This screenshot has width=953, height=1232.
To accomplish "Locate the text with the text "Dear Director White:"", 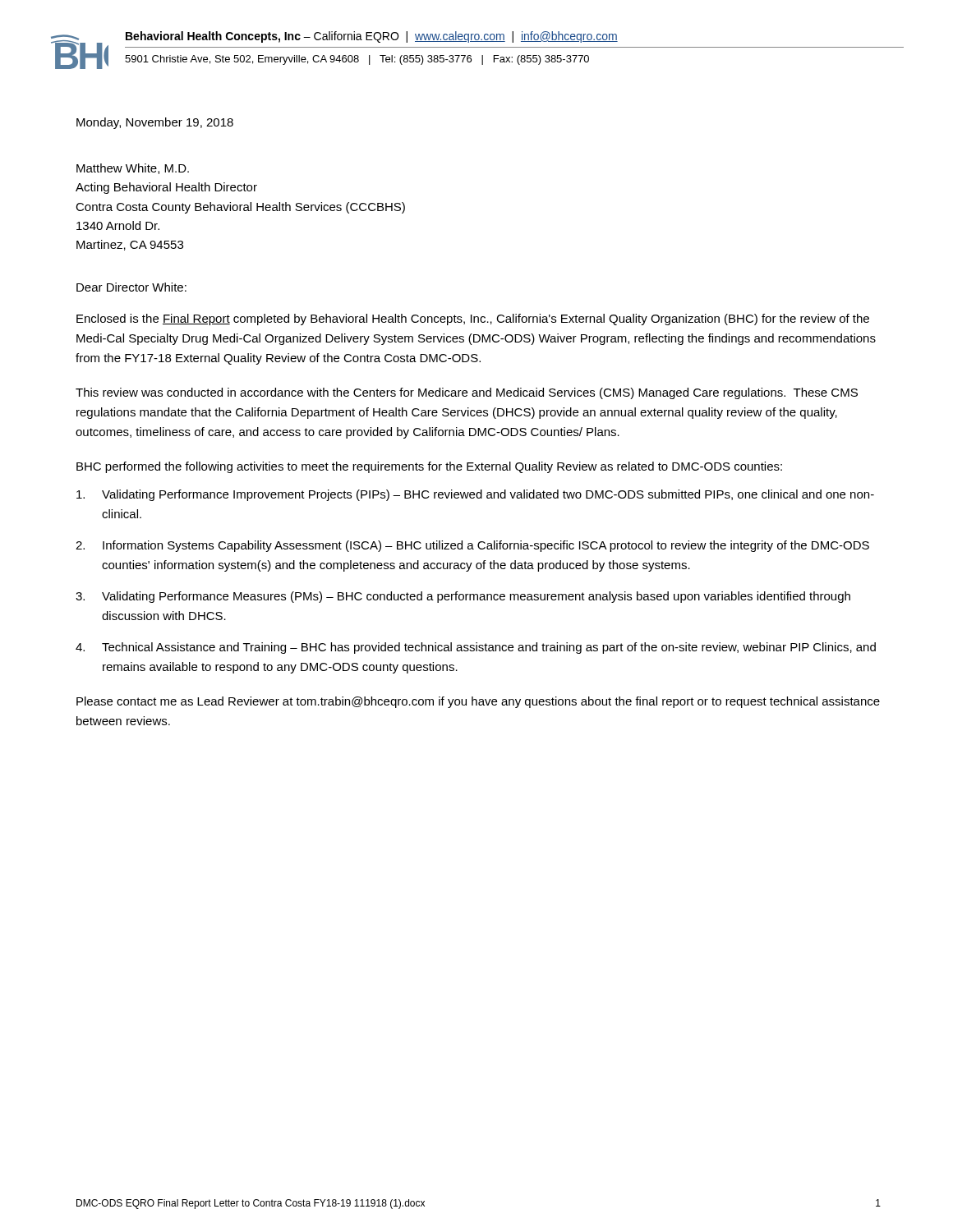I will click(131, 287).
